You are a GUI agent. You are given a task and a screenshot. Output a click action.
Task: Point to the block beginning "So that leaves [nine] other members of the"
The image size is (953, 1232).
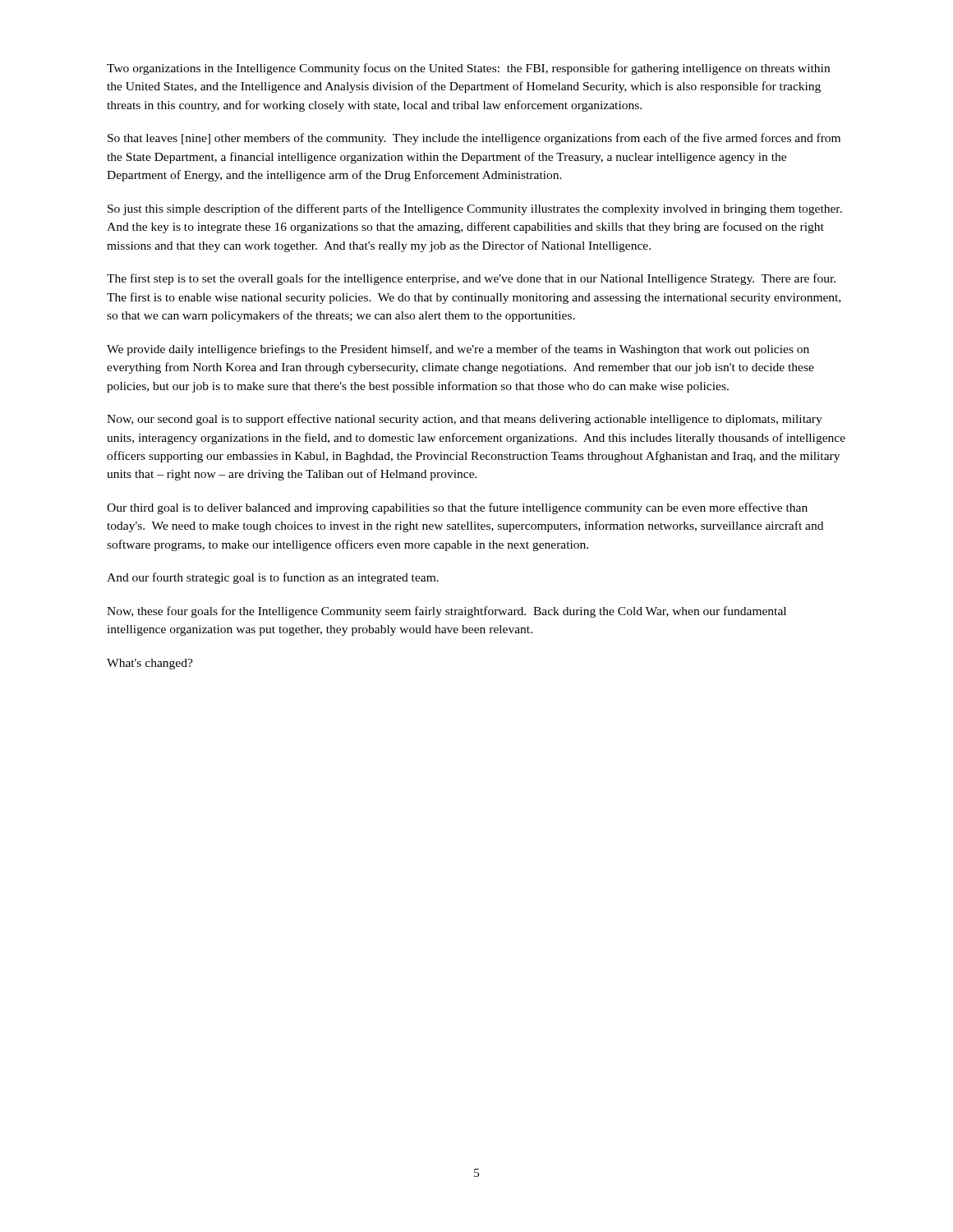tap(474, 156)
